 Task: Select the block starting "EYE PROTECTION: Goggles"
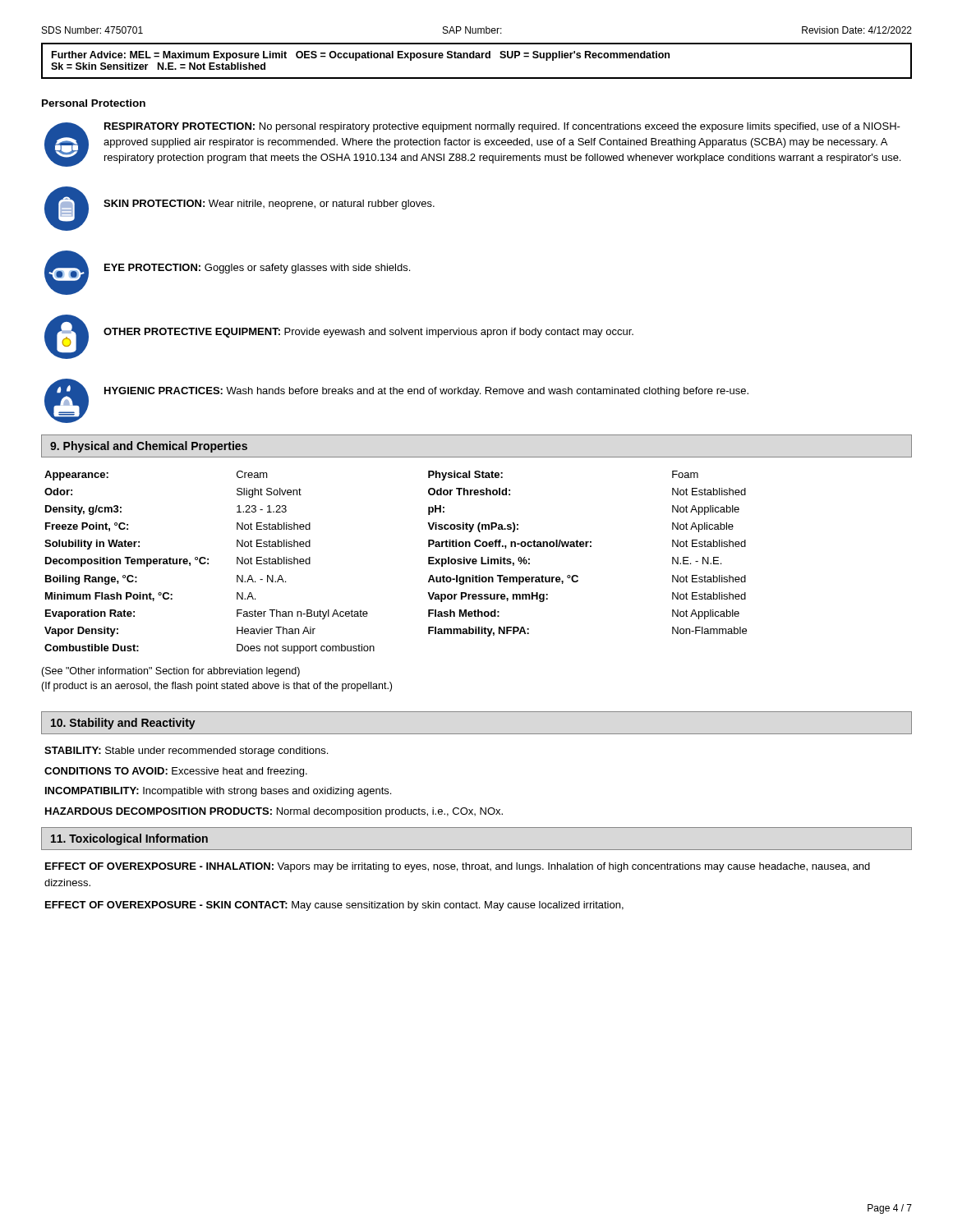[x=226, y=273]
